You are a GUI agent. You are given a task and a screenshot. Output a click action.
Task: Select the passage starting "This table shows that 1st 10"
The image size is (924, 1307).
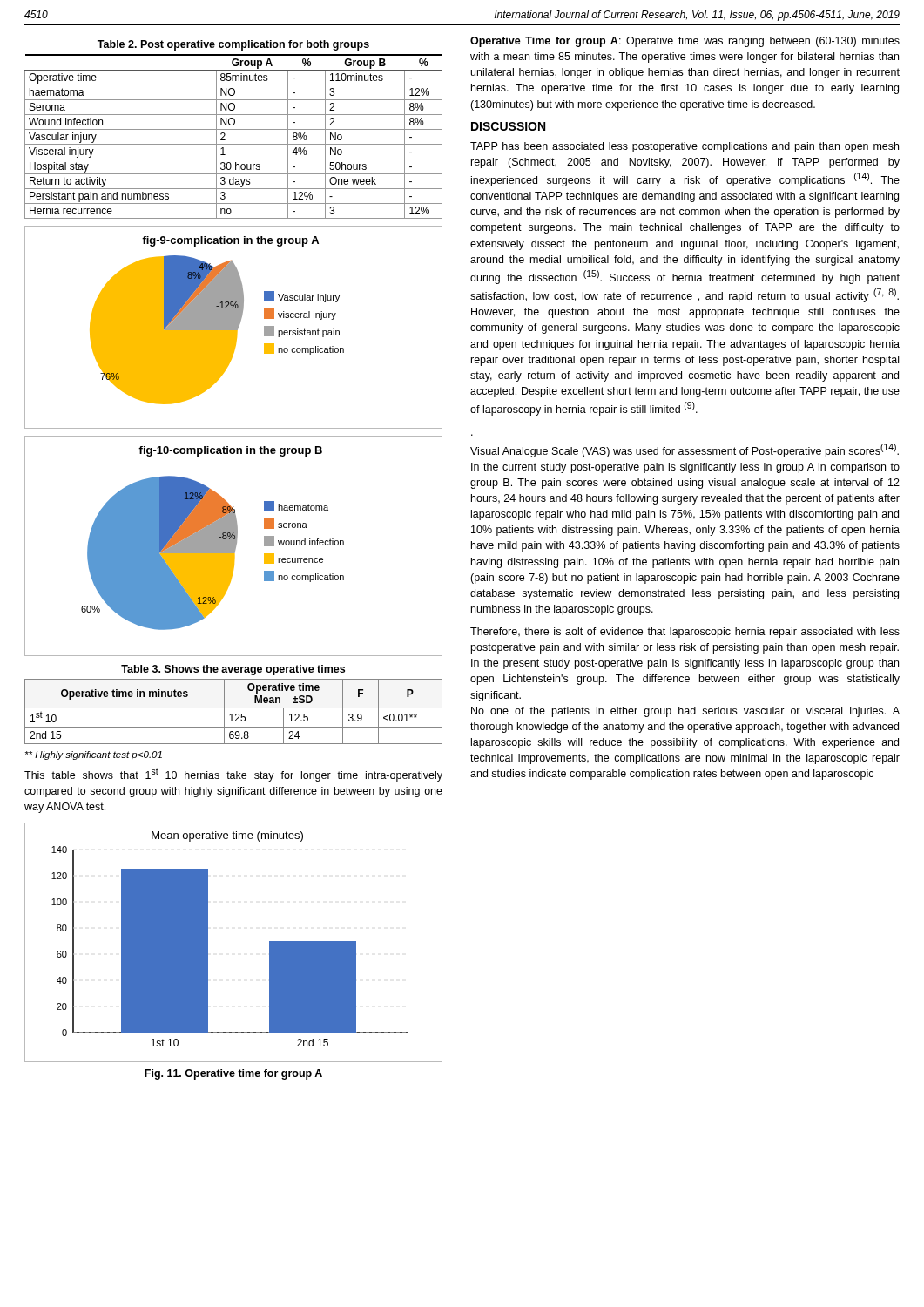pos(233,790)
